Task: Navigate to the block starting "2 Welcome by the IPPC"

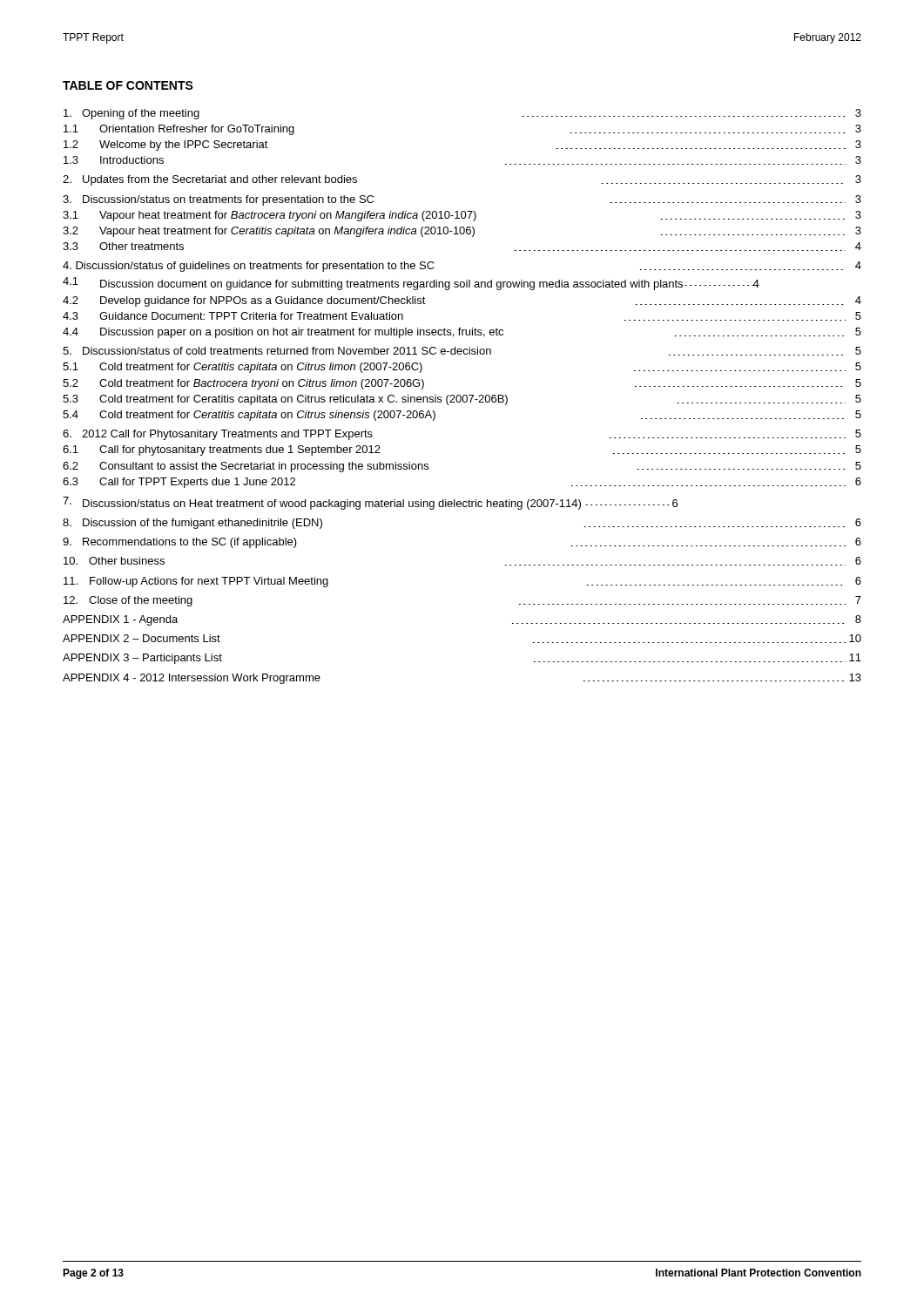Action: 184,145
